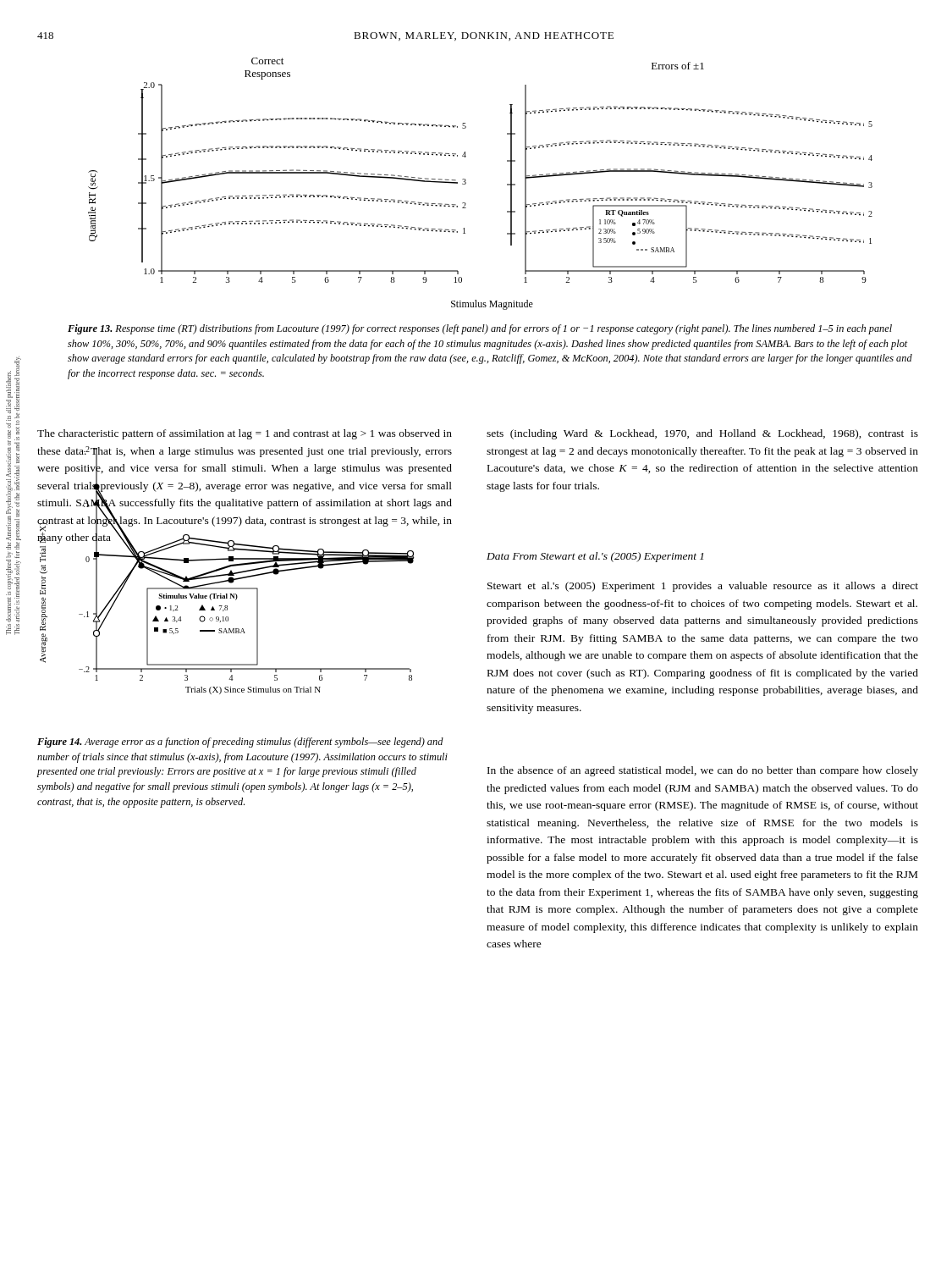Image resolution: width=952 pixels, height=1270 pixels.
Task: Click the passage that begins "Stewart et al.'s (2005)"
Action: (x=702, y=646)
